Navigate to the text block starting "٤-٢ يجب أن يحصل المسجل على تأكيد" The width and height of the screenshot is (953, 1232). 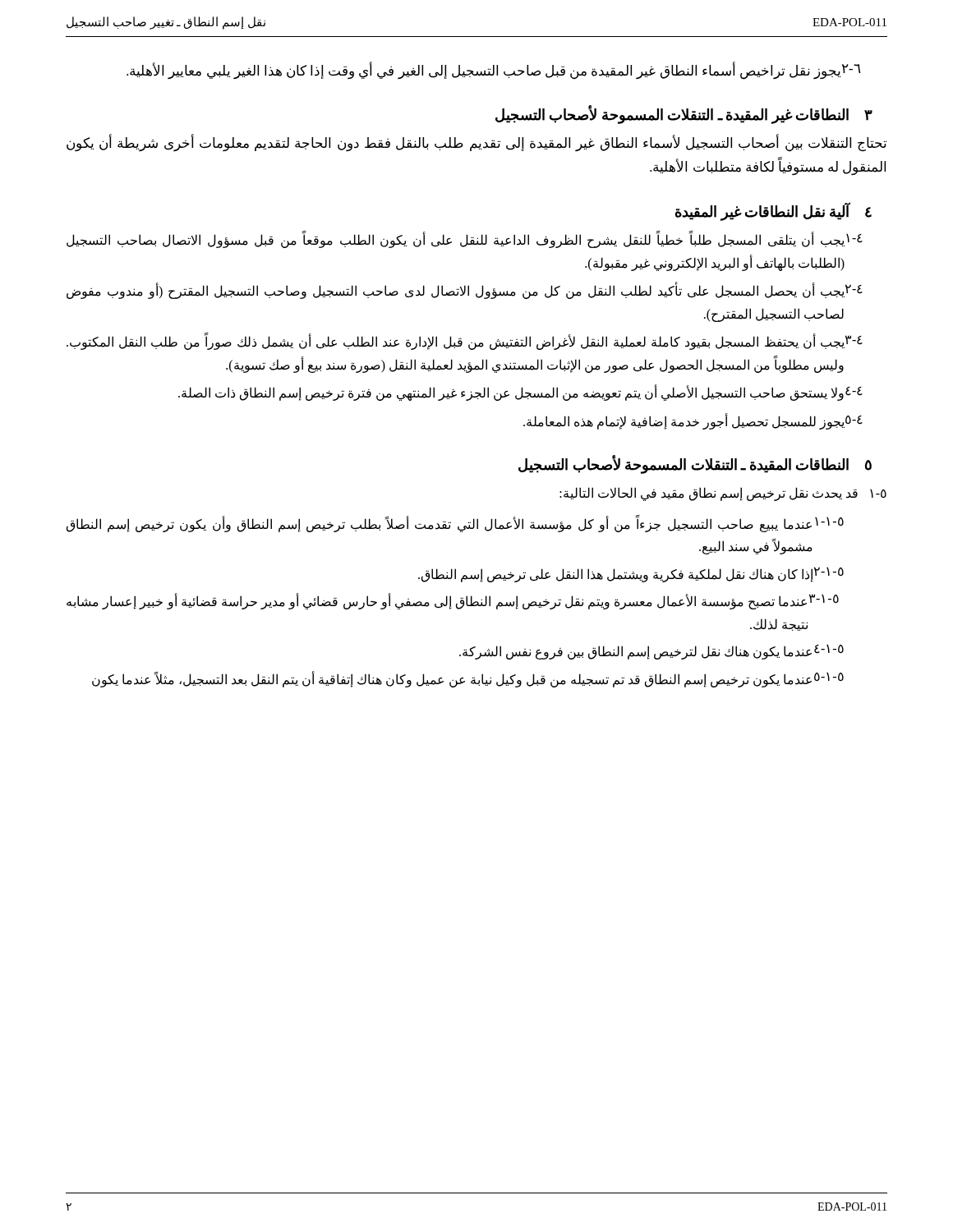point(476,303)
